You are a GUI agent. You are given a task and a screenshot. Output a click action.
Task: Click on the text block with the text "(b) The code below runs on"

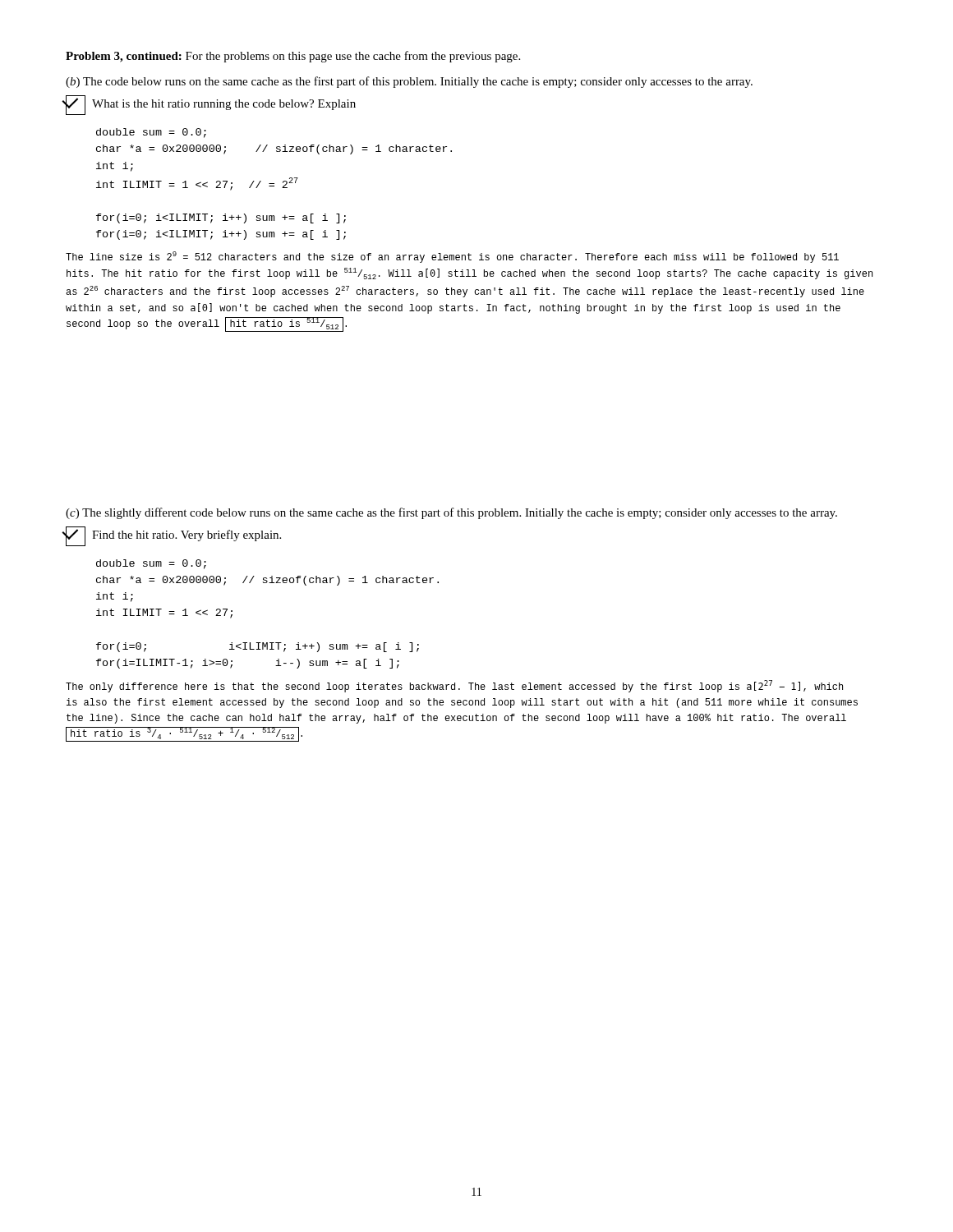pyautogui.click(x=410, y=81)
